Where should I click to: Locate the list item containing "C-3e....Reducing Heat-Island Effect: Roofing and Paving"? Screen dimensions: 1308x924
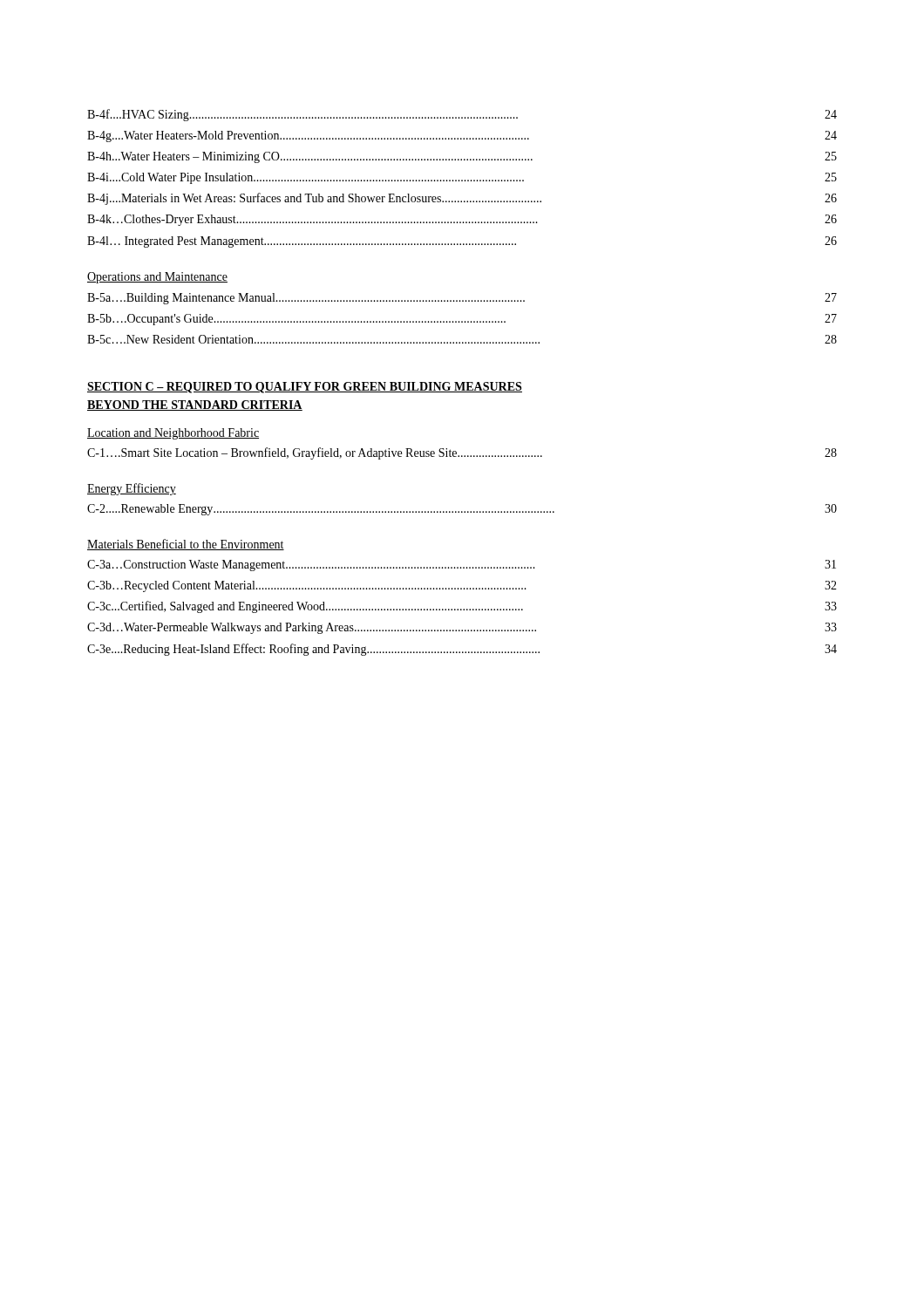tap(462, 649)
